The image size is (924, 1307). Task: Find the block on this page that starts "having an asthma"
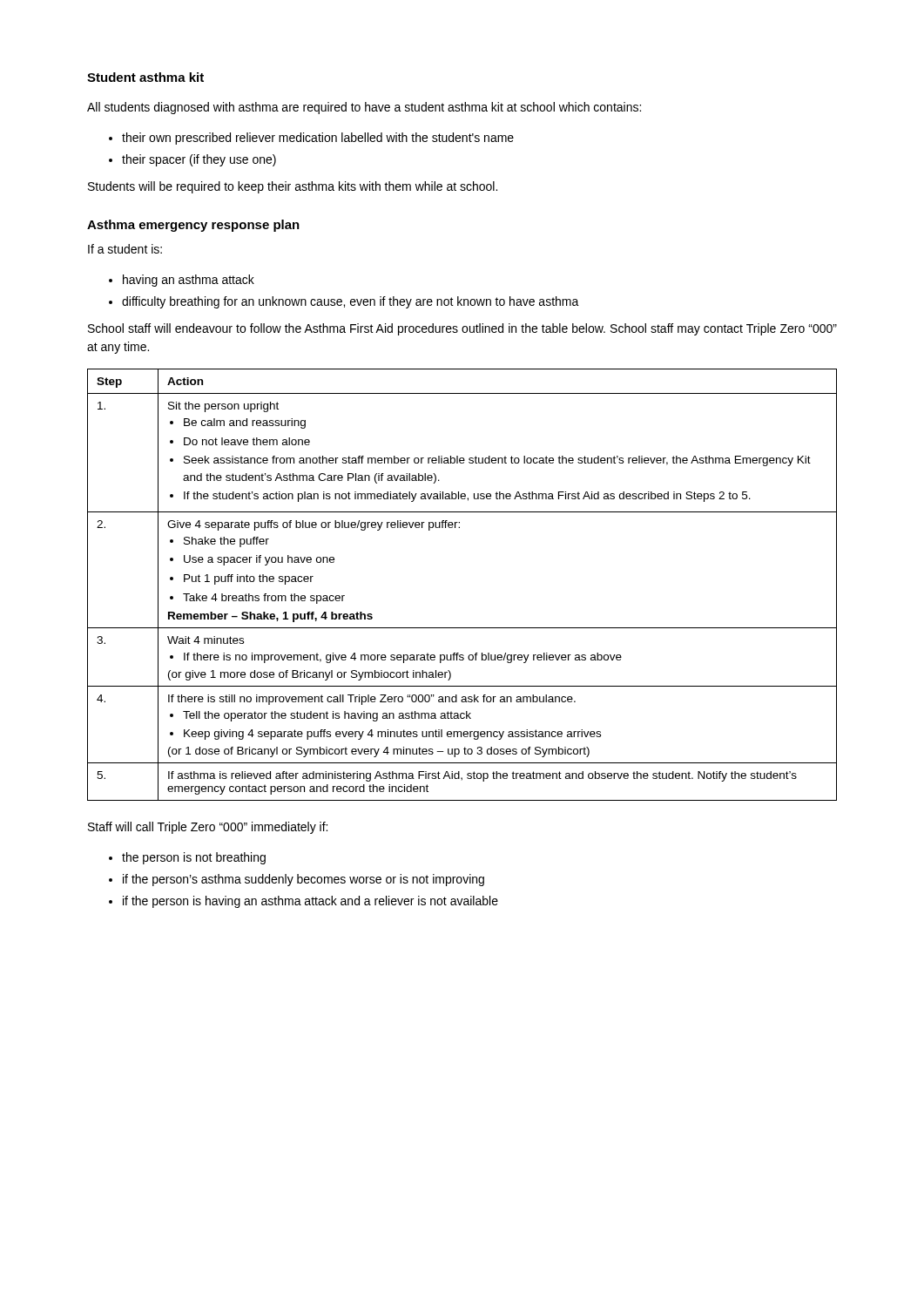click(188, 280)
